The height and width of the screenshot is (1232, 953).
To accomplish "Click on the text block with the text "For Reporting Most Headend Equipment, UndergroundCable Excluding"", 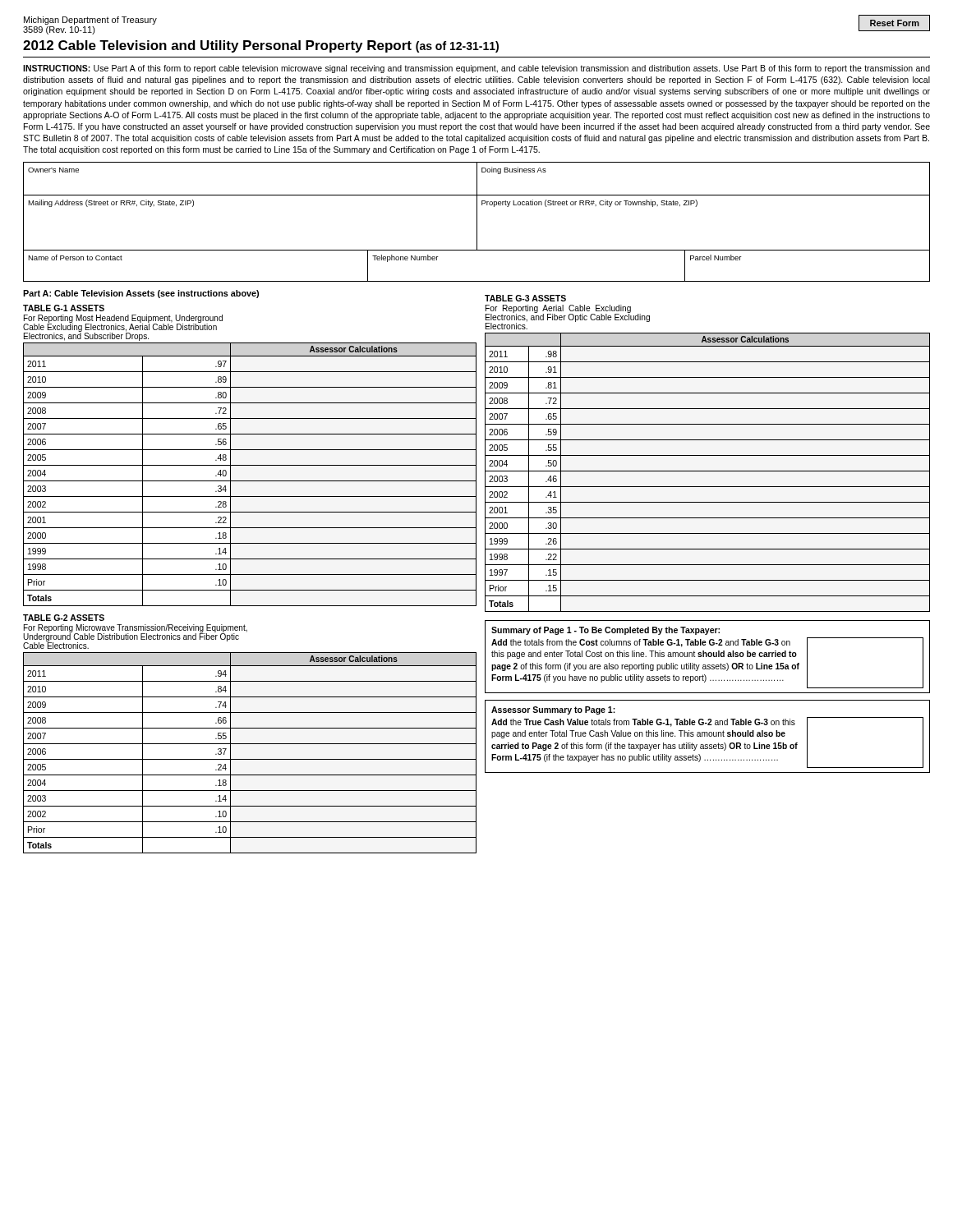I will point(123,328).
